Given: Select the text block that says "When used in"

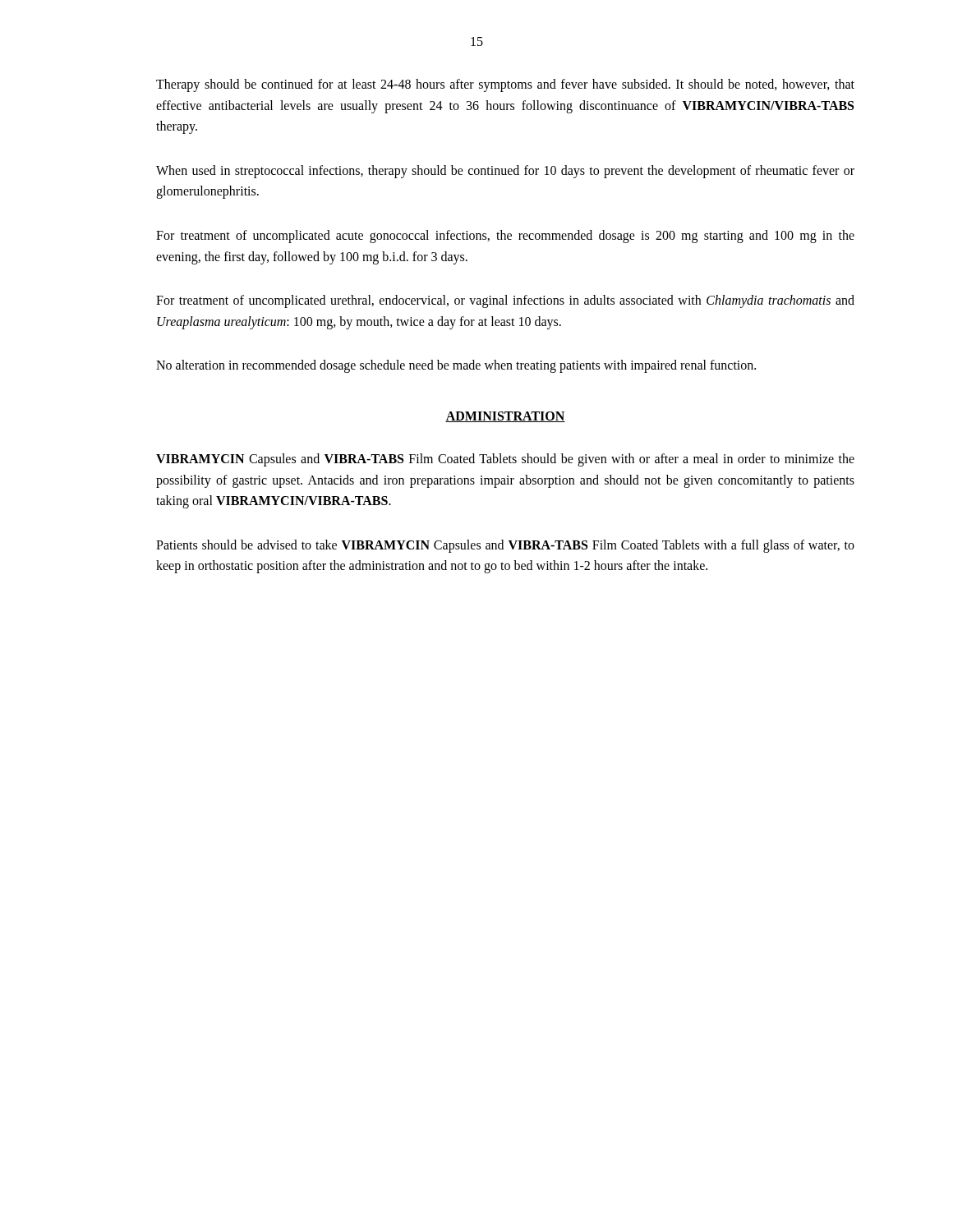Looking at the screenshot, I should [x=505, y=181].
